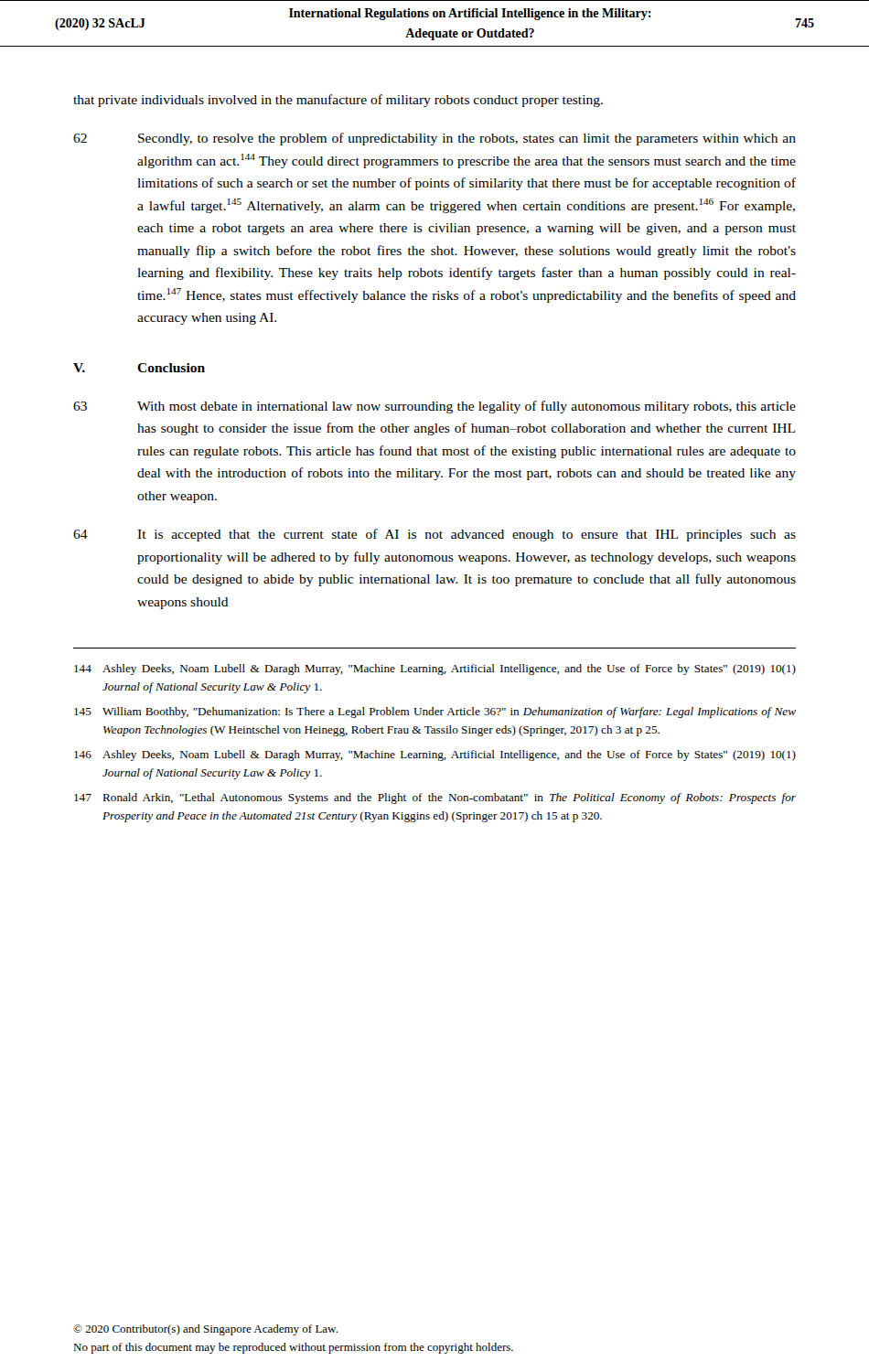Find the text block with the text "63 With most debate in international law now"

pyautogui.click(x=434, y=451)
